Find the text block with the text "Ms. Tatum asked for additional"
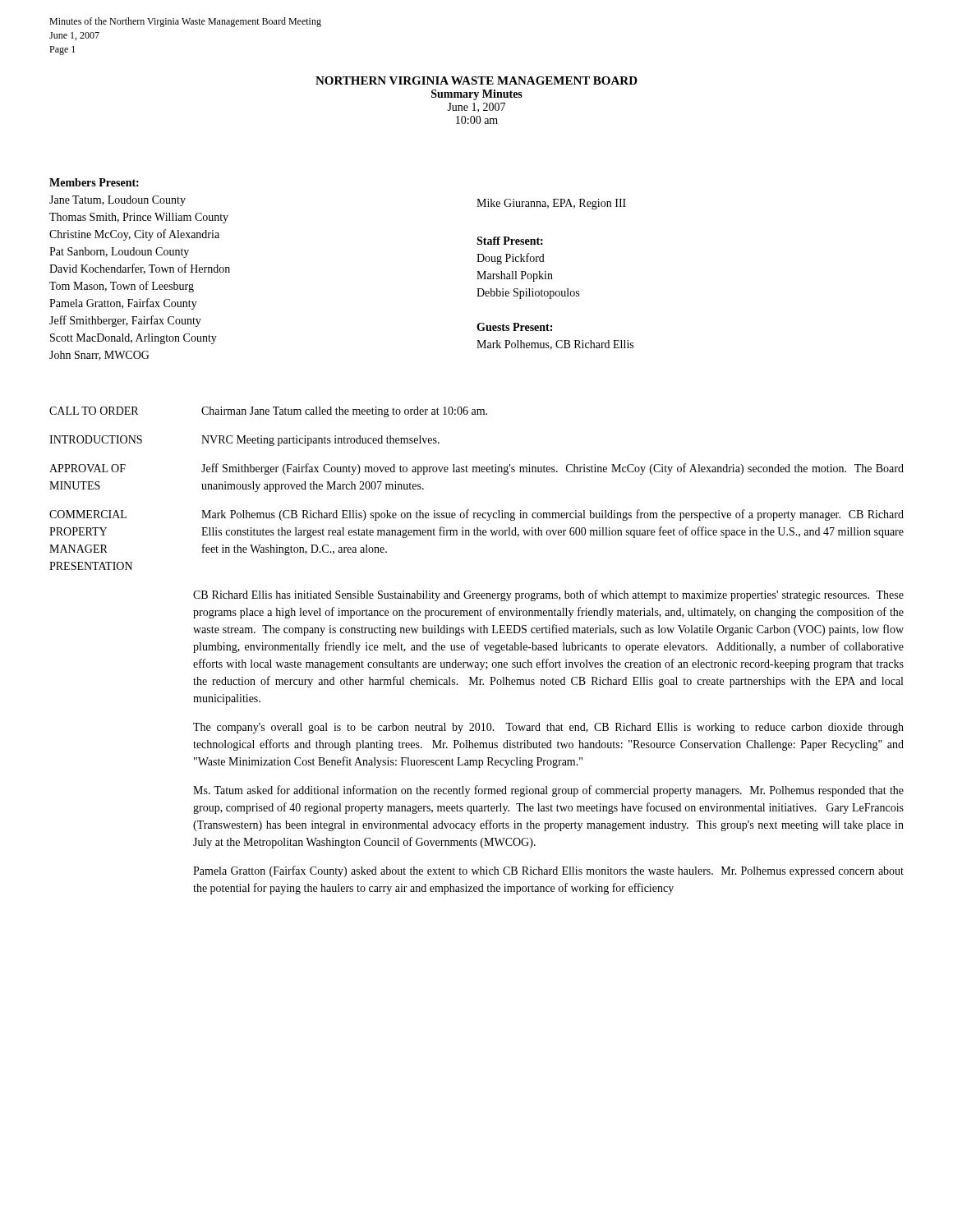953x1232 pixels. 476,816
